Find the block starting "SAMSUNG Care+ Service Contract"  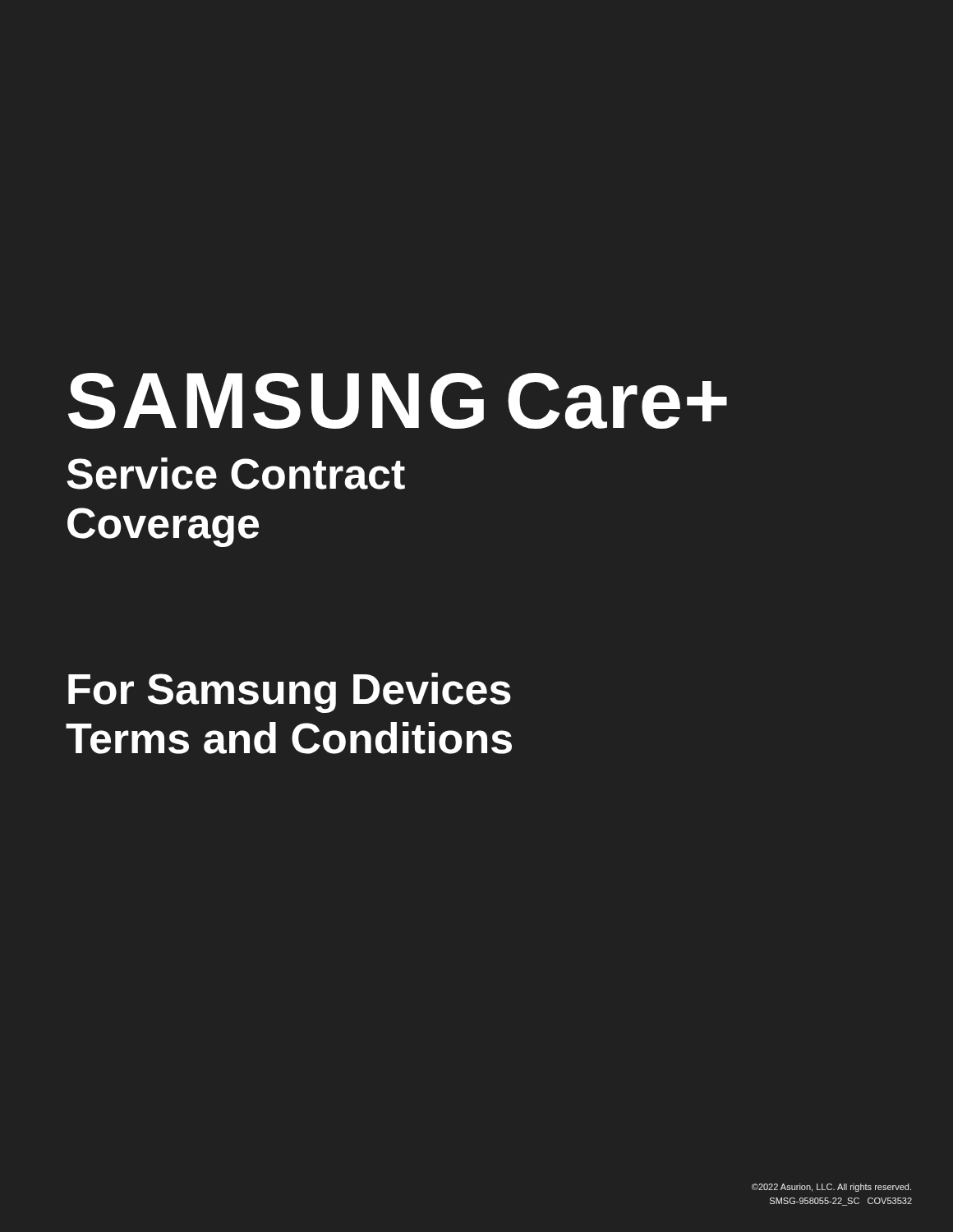pyautogui.click(x=398, y=455)
